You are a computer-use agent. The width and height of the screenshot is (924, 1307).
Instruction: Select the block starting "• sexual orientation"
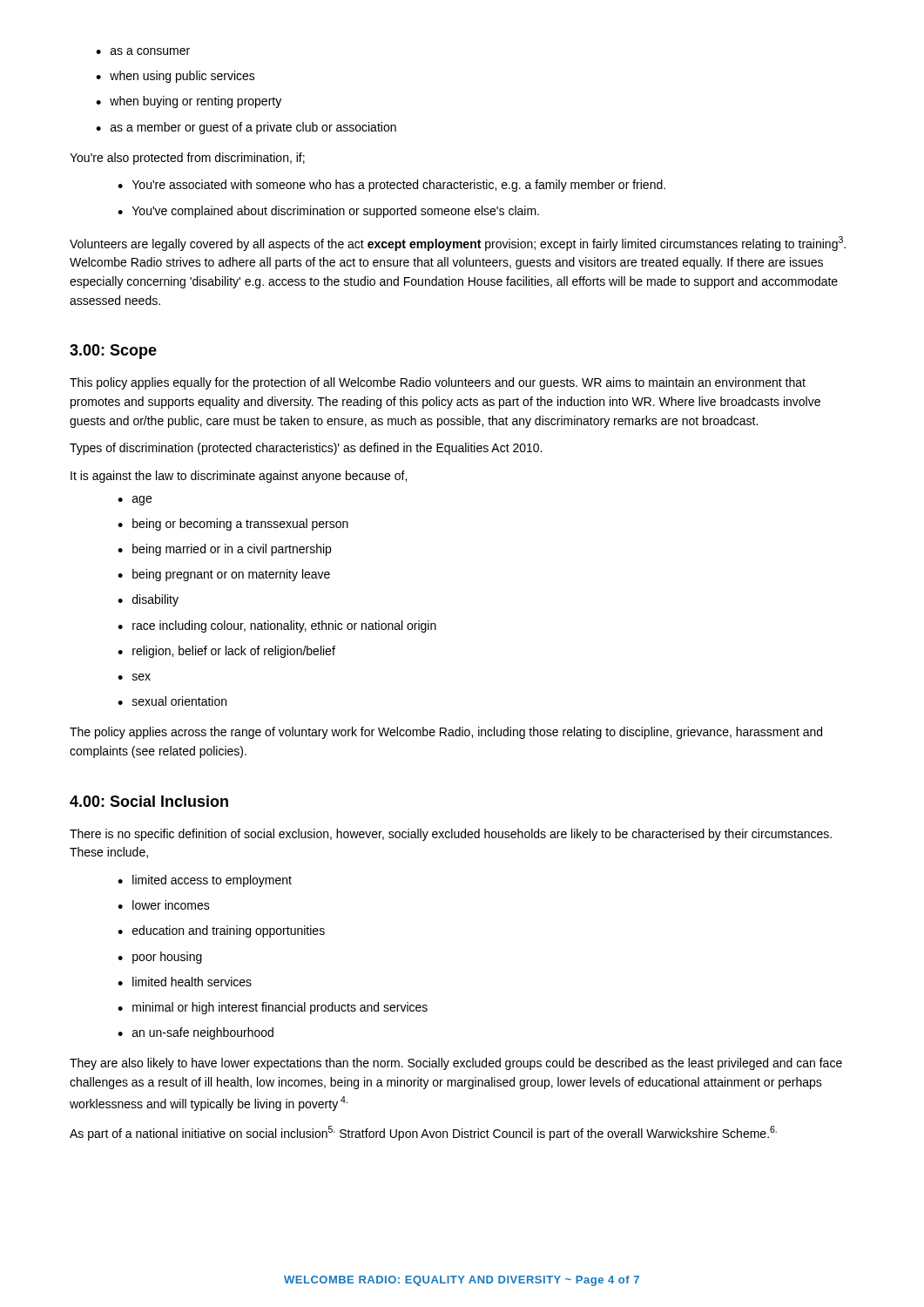[172, 701]
